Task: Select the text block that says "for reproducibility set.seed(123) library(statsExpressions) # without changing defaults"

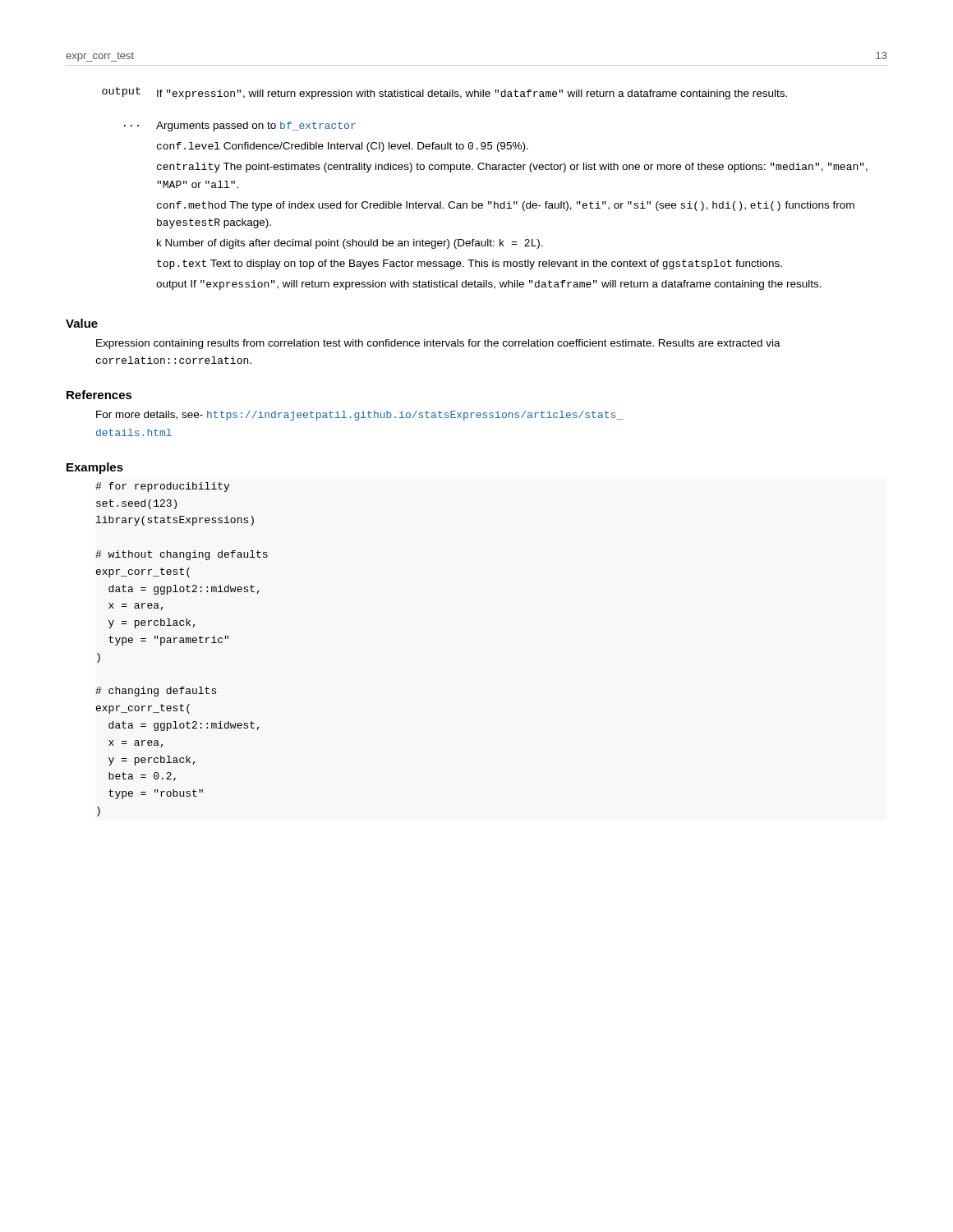Action: (162, 487)
